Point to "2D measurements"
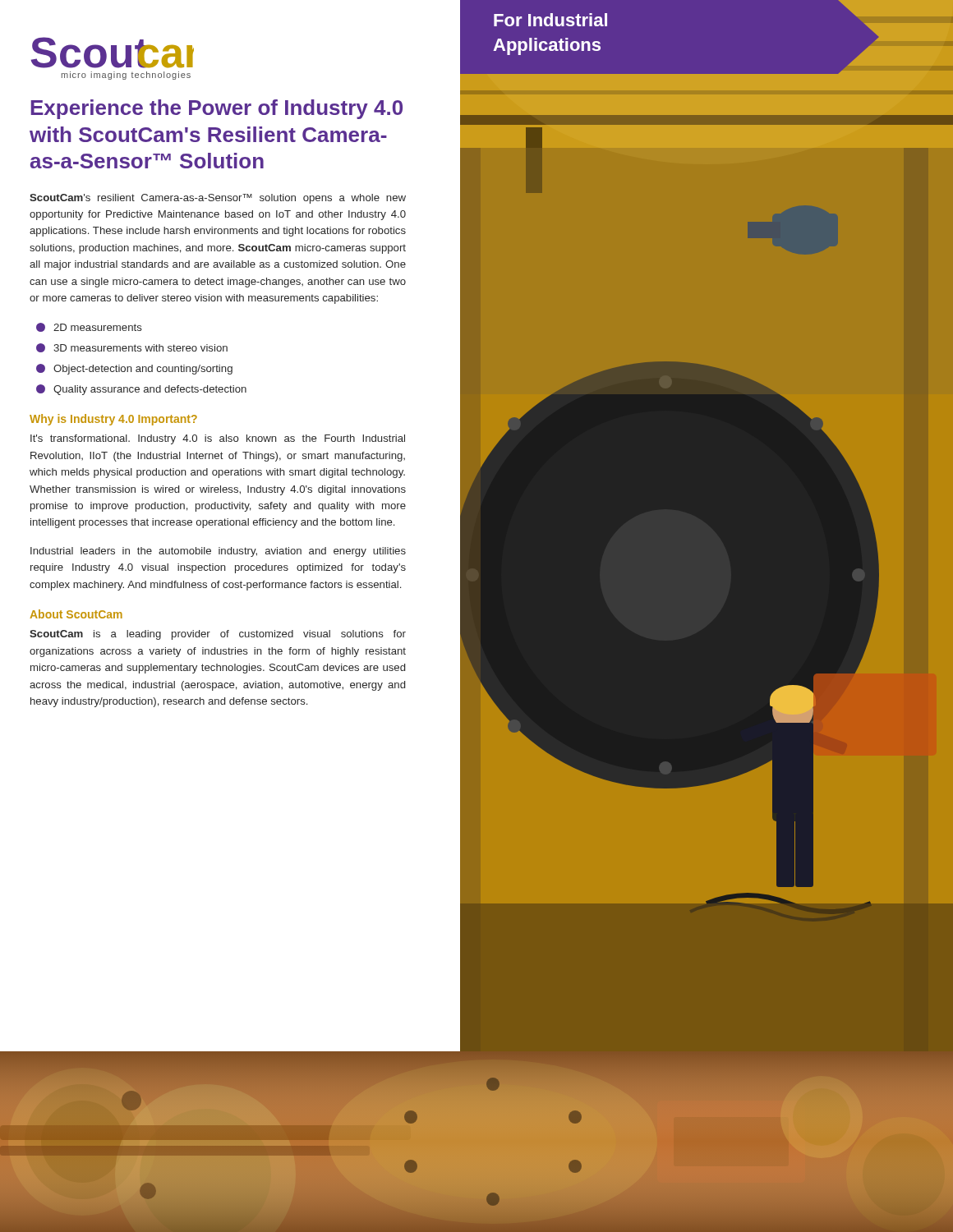 click(x=89, y=327)
